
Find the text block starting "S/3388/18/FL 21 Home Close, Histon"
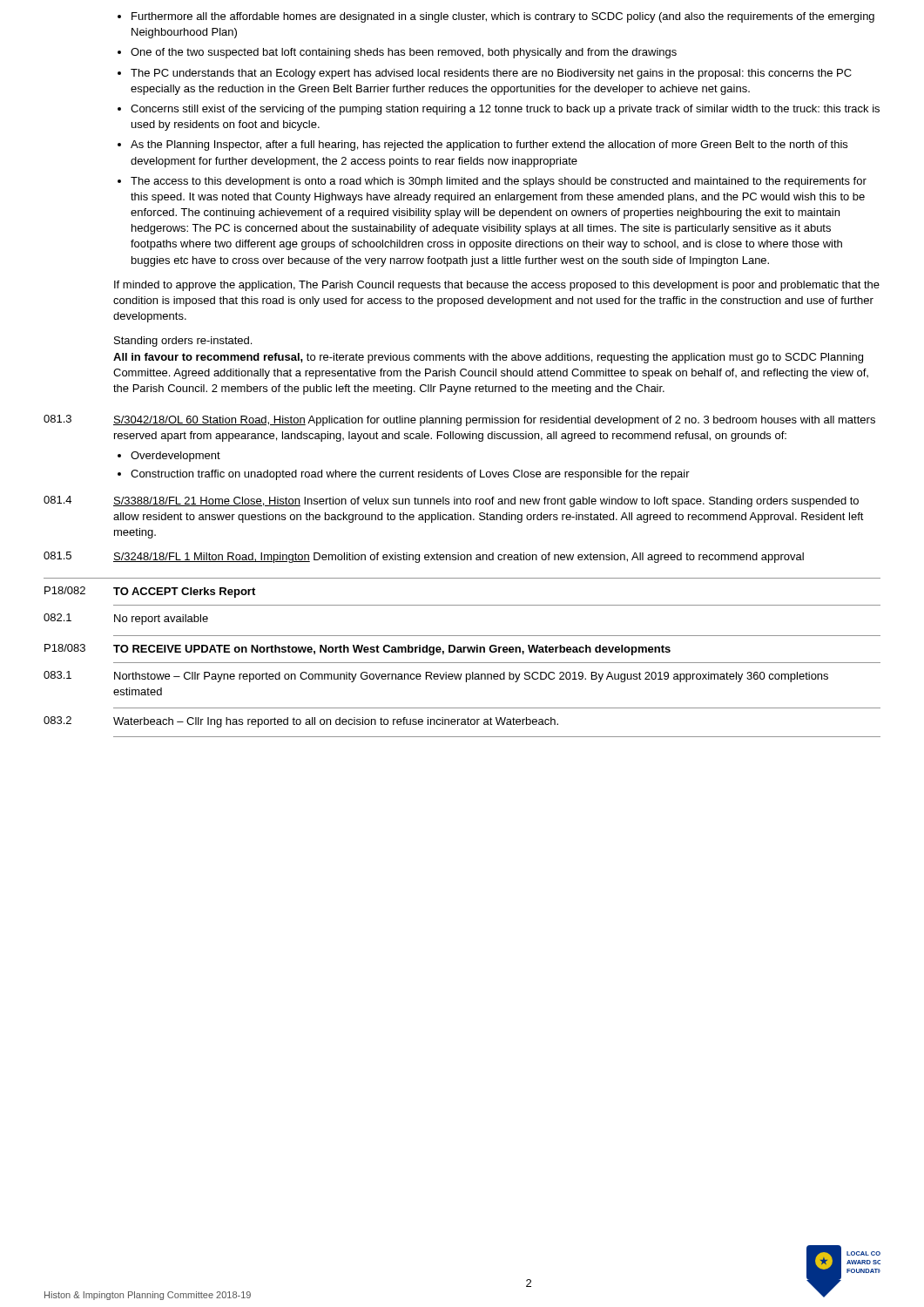pos(488,516)
